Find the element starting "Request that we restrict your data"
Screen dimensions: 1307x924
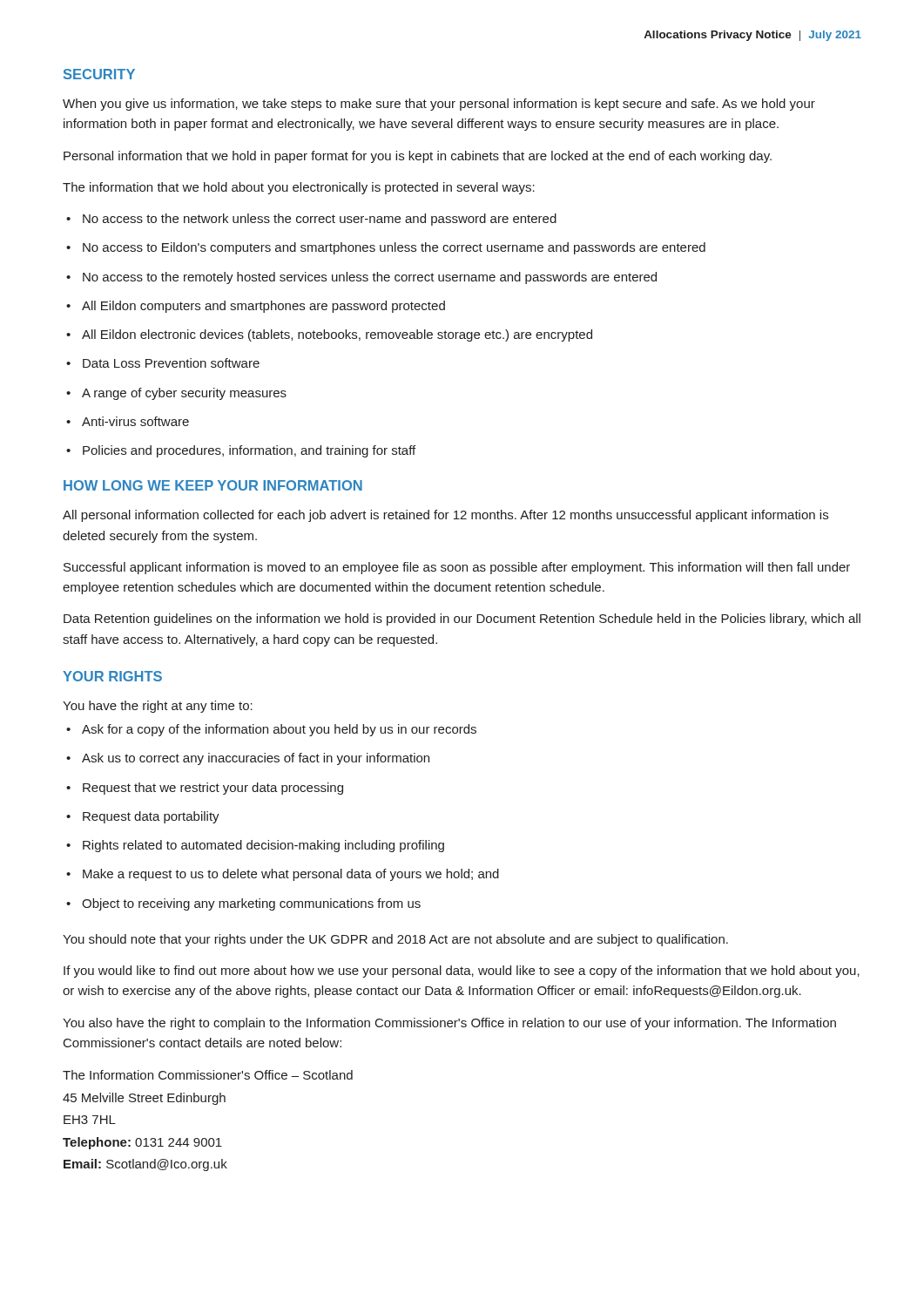tap(205, 789)
